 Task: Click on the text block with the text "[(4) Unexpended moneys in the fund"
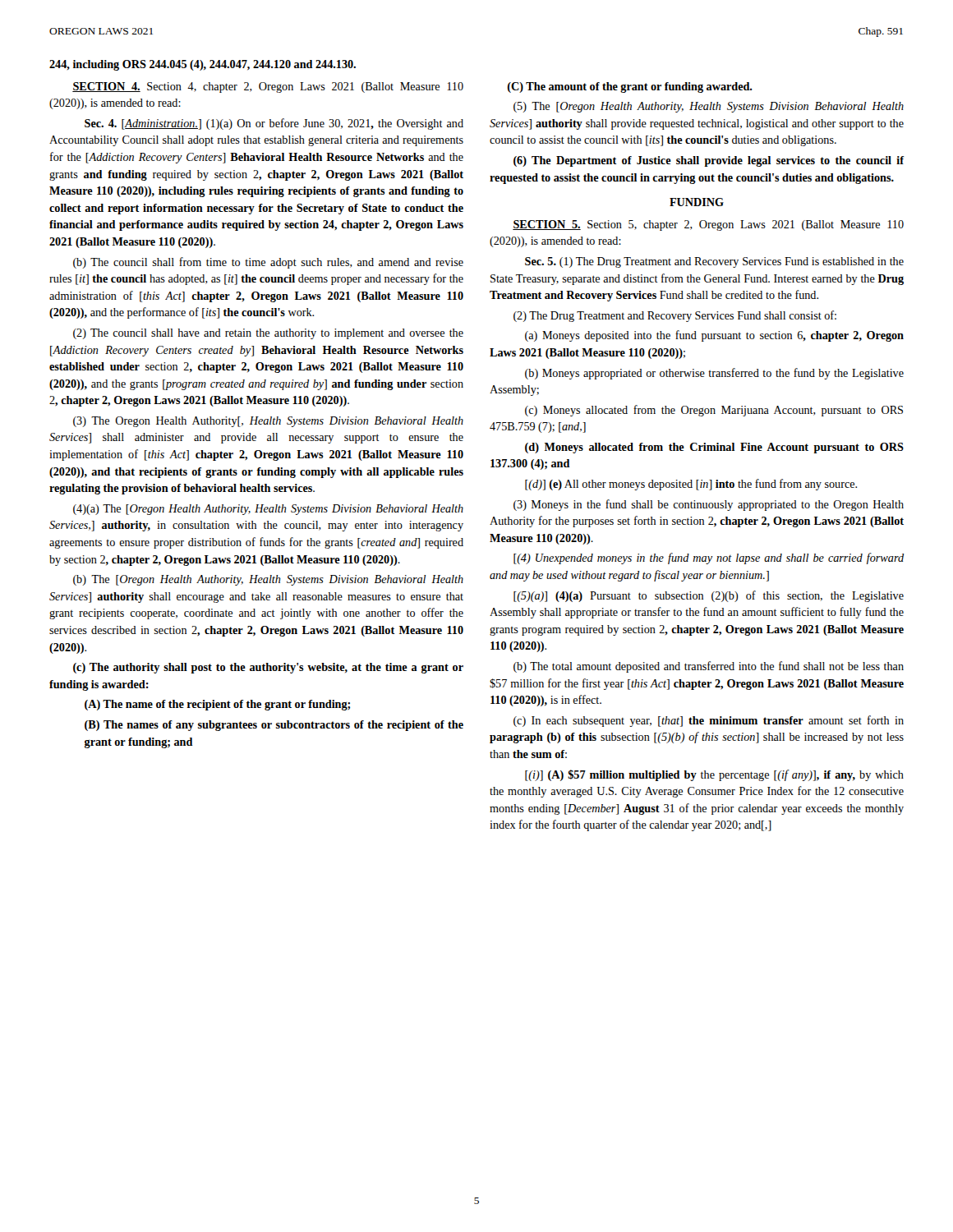(697, 567)
